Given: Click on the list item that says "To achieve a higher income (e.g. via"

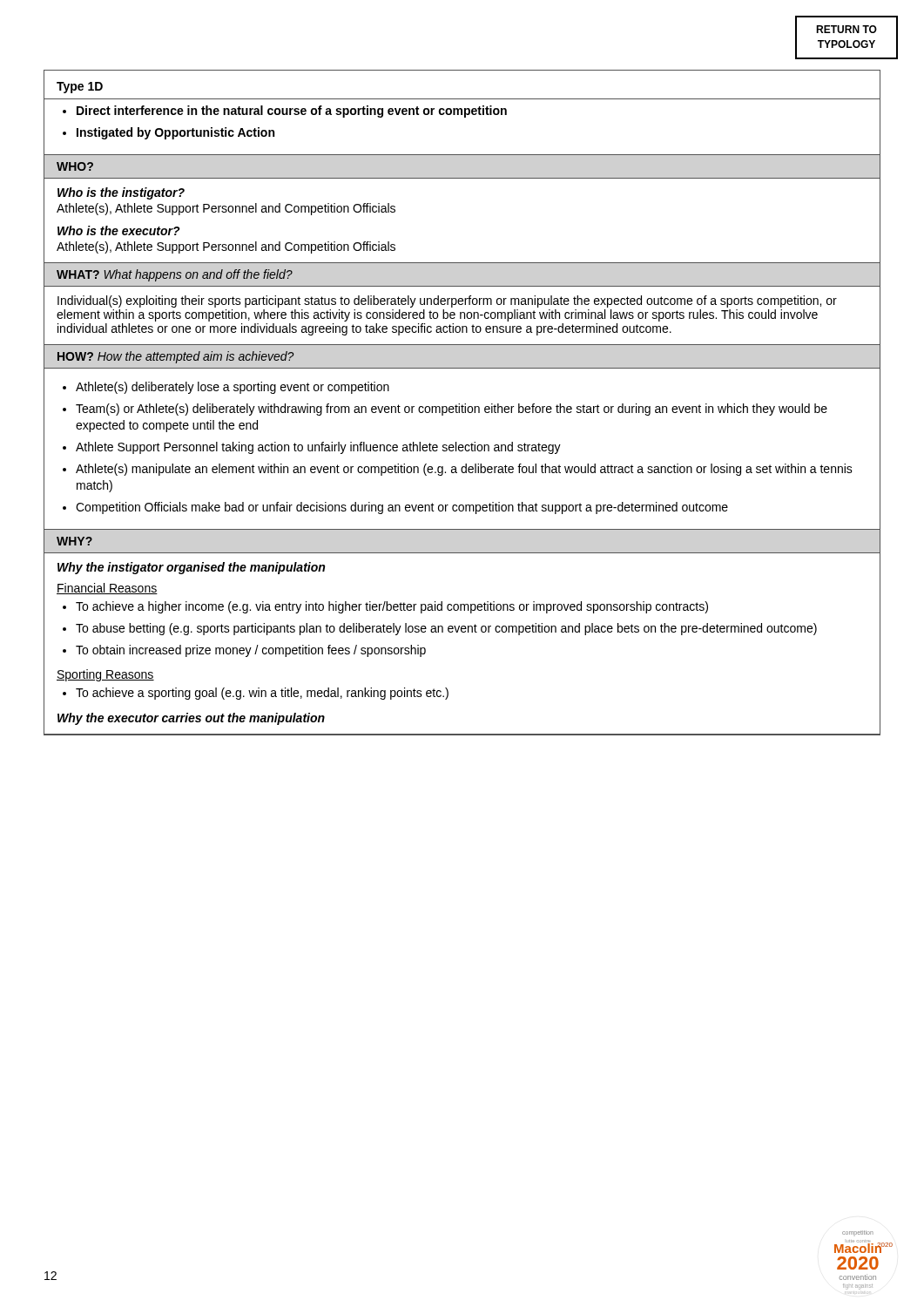Looking at the screenshot, I should click(x=392, y=607).
